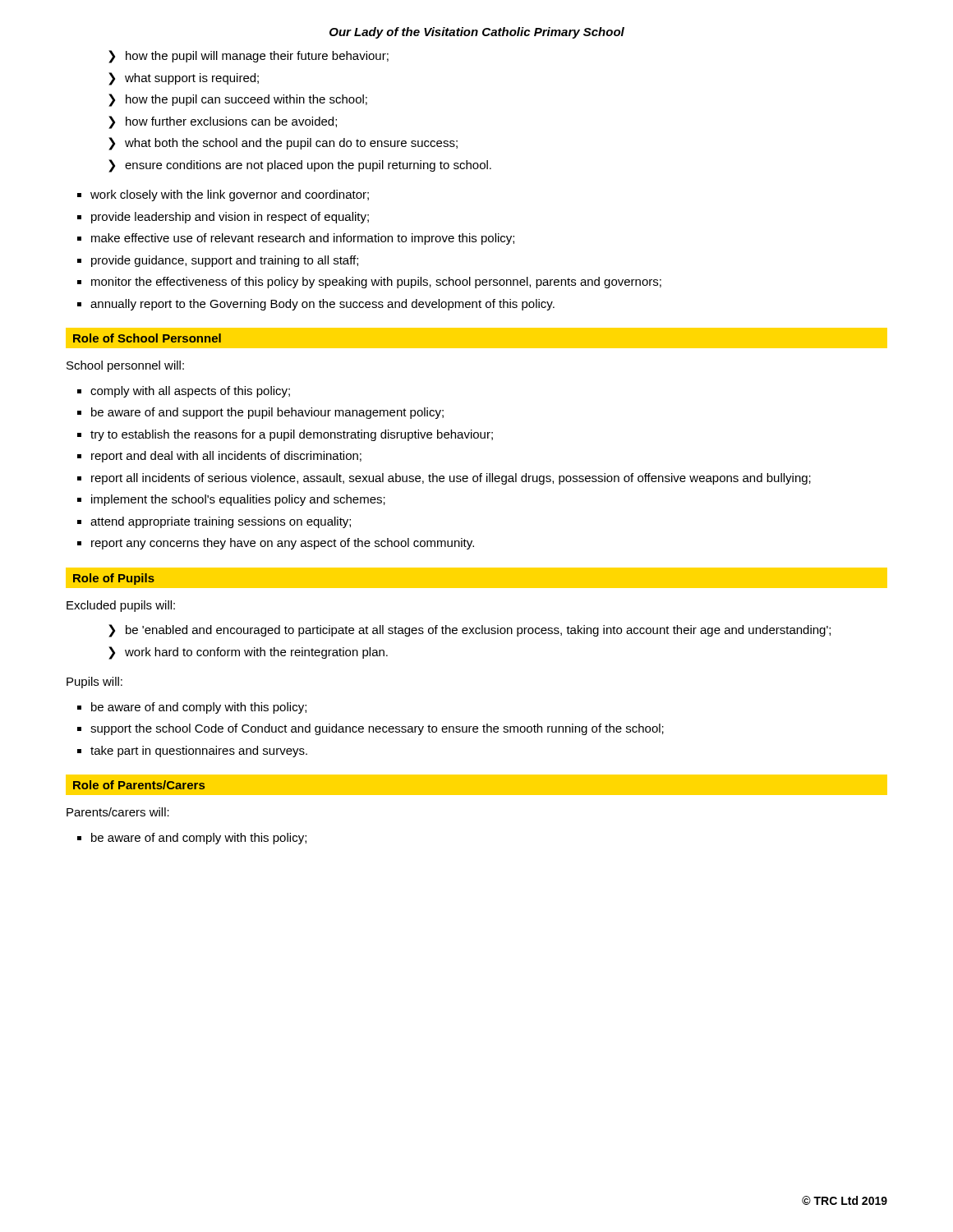Point to "Role of Parents/Carers"
The width and height of the screenshot is (953, 1232).
(x=139, y=785)
